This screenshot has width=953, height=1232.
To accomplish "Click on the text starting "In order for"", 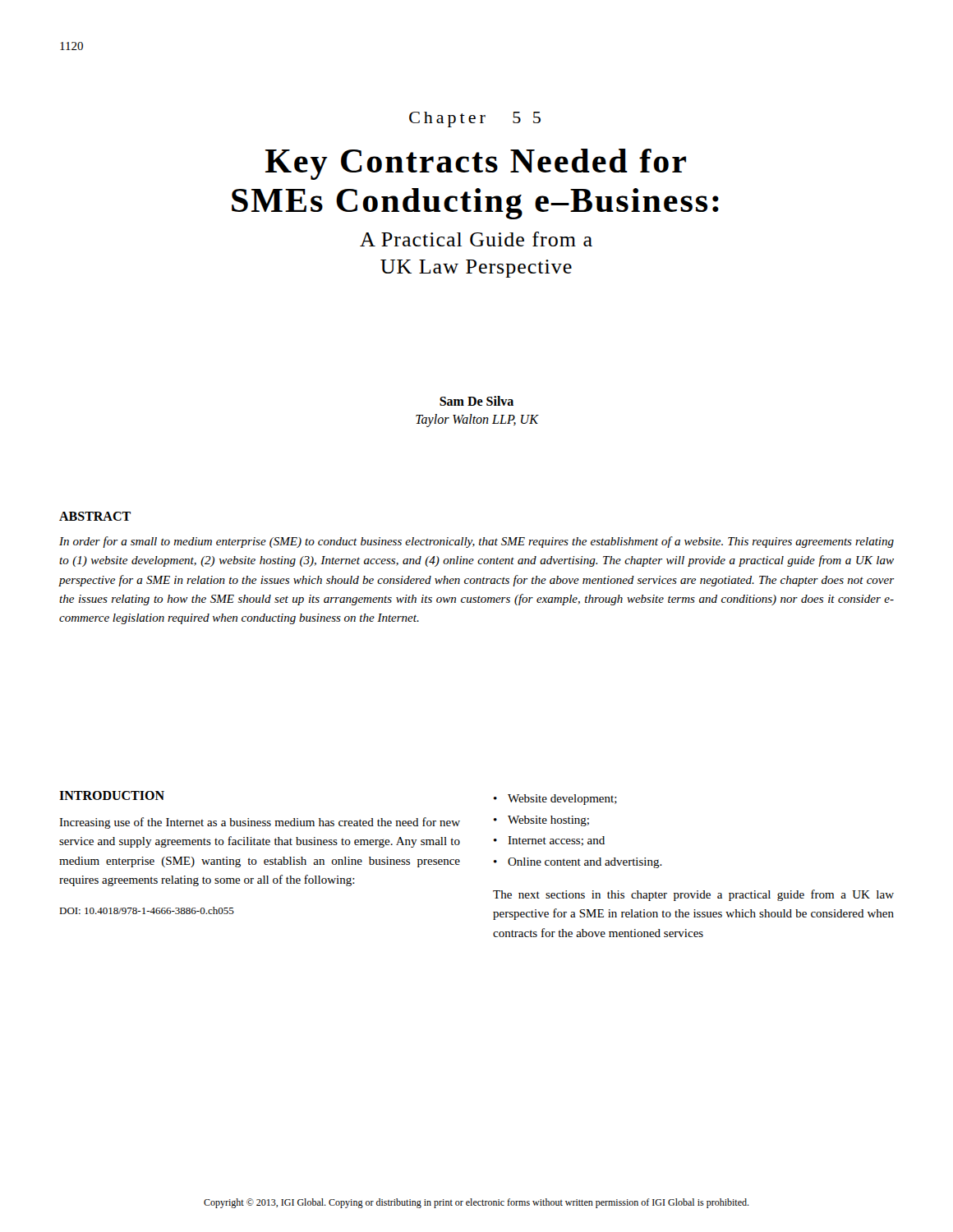I will coord(476,579).
